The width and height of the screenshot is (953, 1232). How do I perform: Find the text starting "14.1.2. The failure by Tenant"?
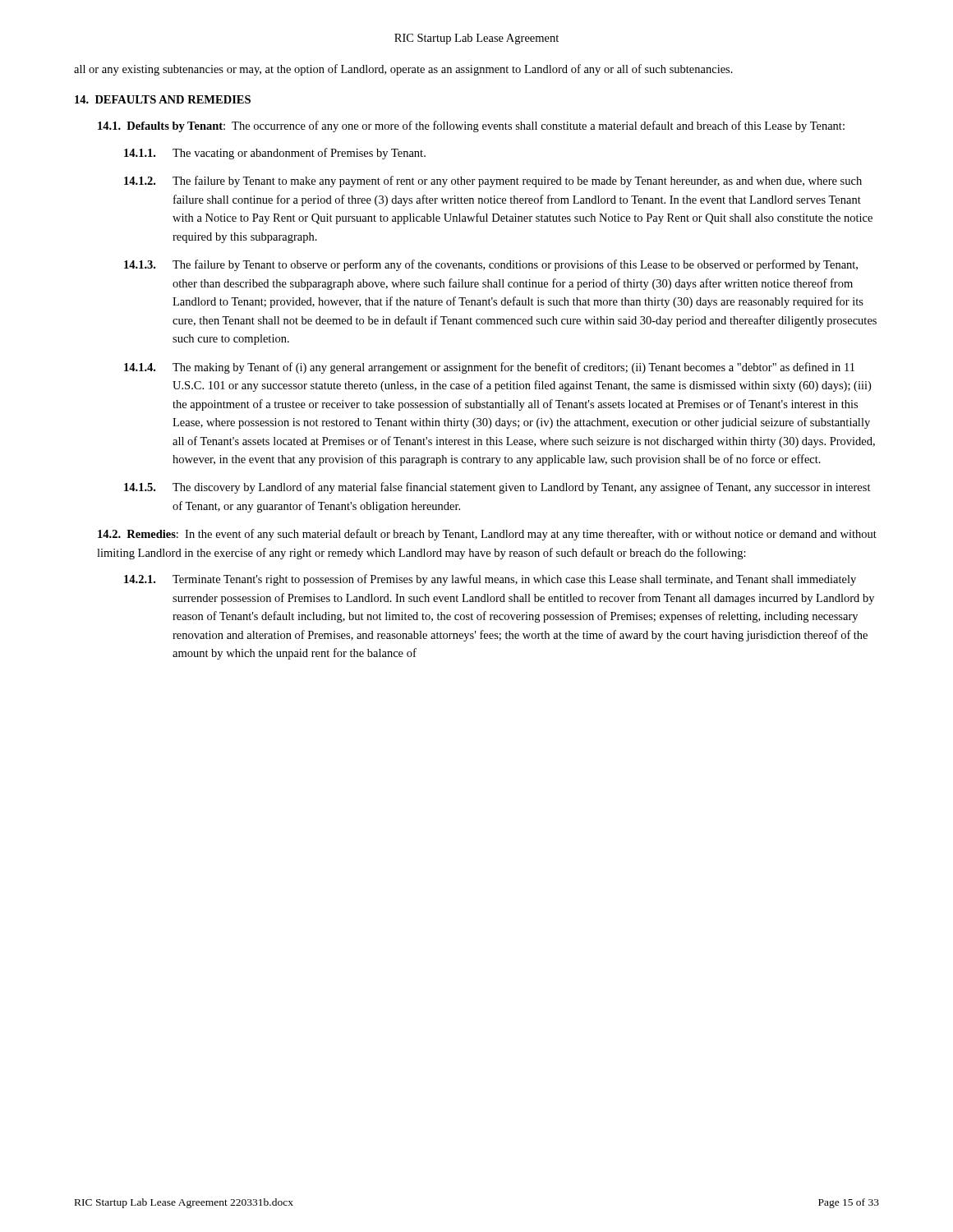[x=501, y=209]
